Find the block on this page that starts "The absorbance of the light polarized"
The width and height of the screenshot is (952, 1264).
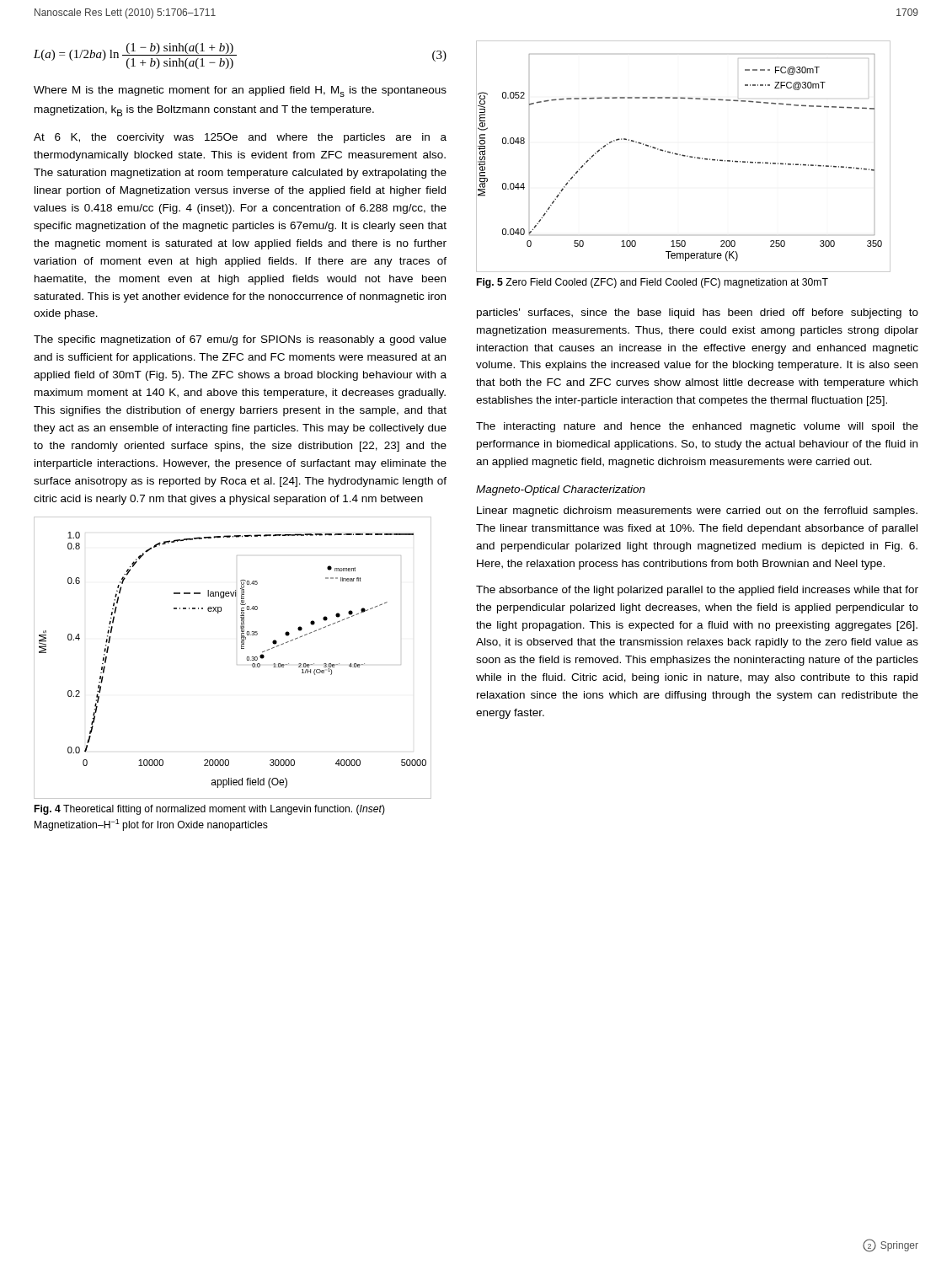tap(697, 651)
